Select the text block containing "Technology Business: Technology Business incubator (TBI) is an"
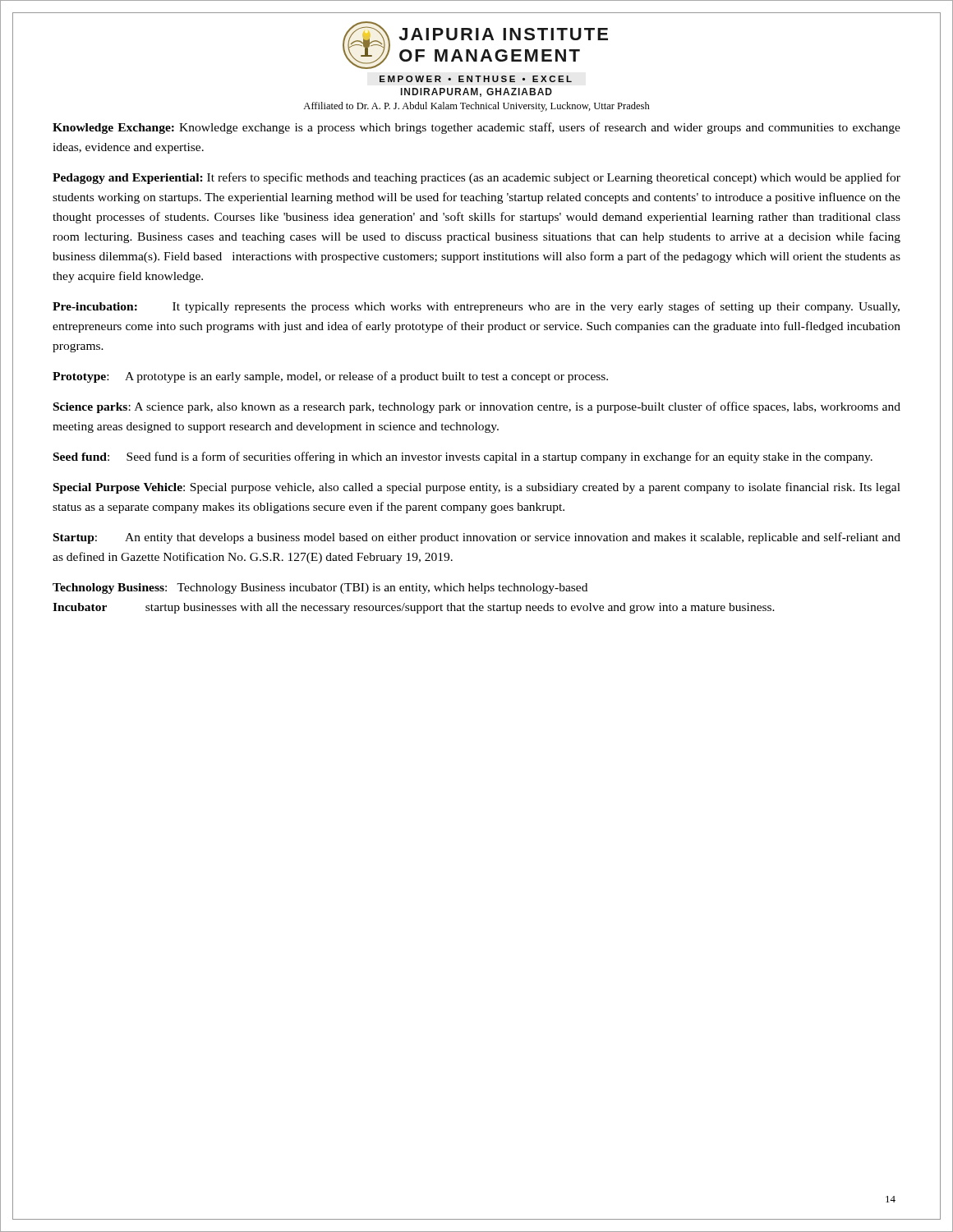The height and width of the screenshot is (1232, 953). click(414, 597)
